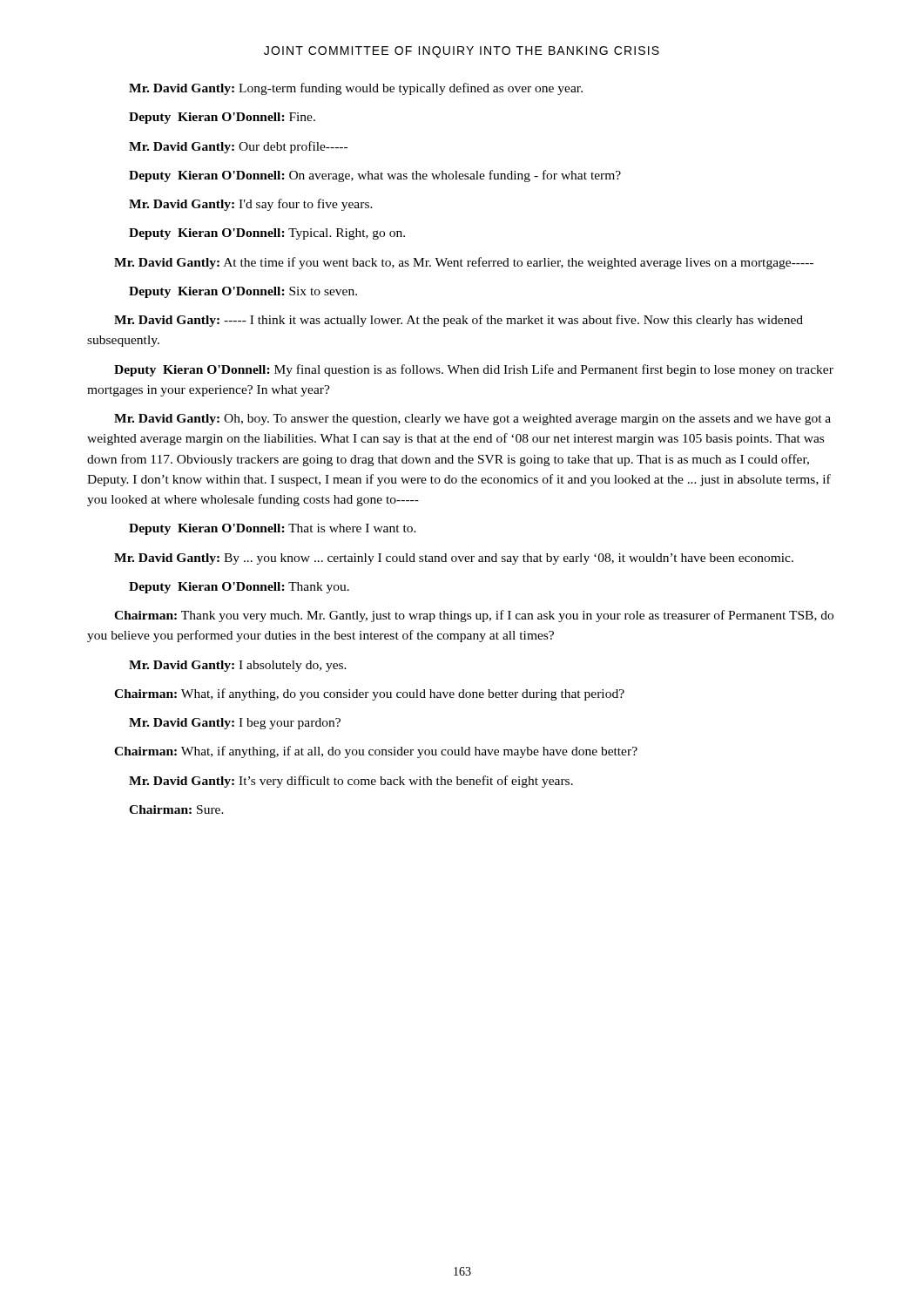The height and width of the screenshot is (1307, 924).
Task: Find the block starting "Deputy Kieran O'Donnell: Six to seven."
Action: click(x=243, y=290)
